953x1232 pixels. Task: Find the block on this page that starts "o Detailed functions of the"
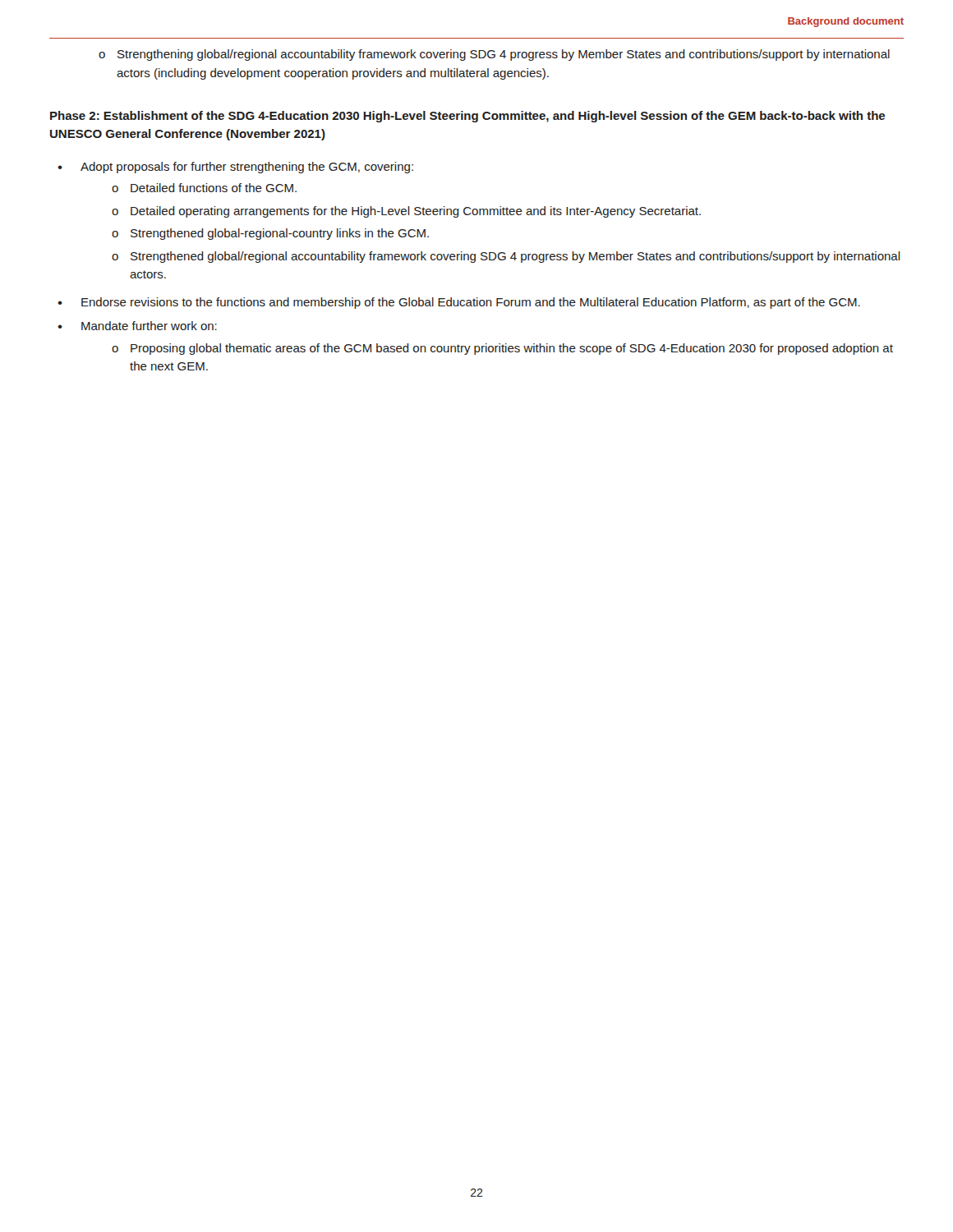[x=204, y=188]
